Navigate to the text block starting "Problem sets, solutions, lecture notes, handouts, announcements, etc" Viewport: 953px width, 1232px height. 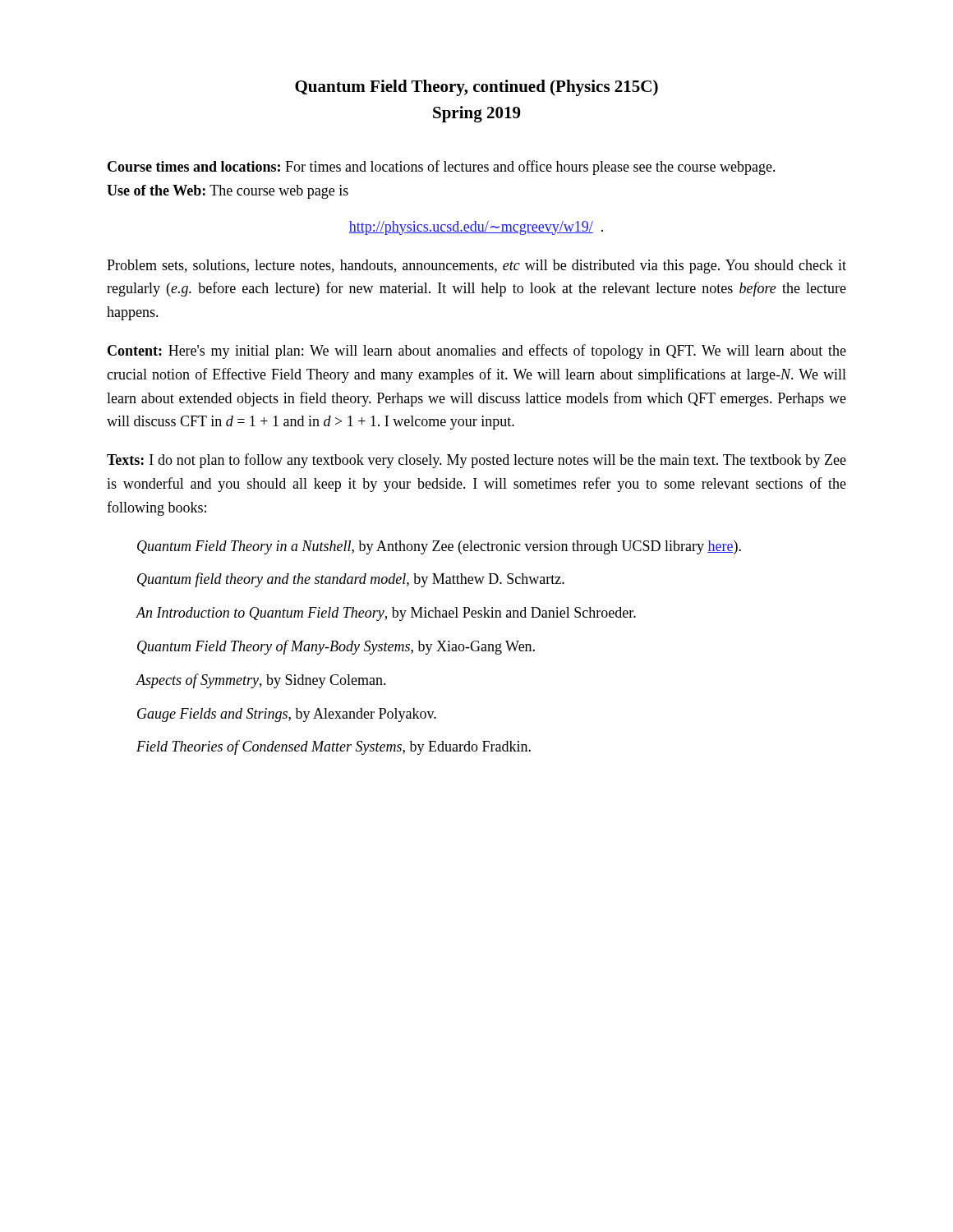point(476,289)
